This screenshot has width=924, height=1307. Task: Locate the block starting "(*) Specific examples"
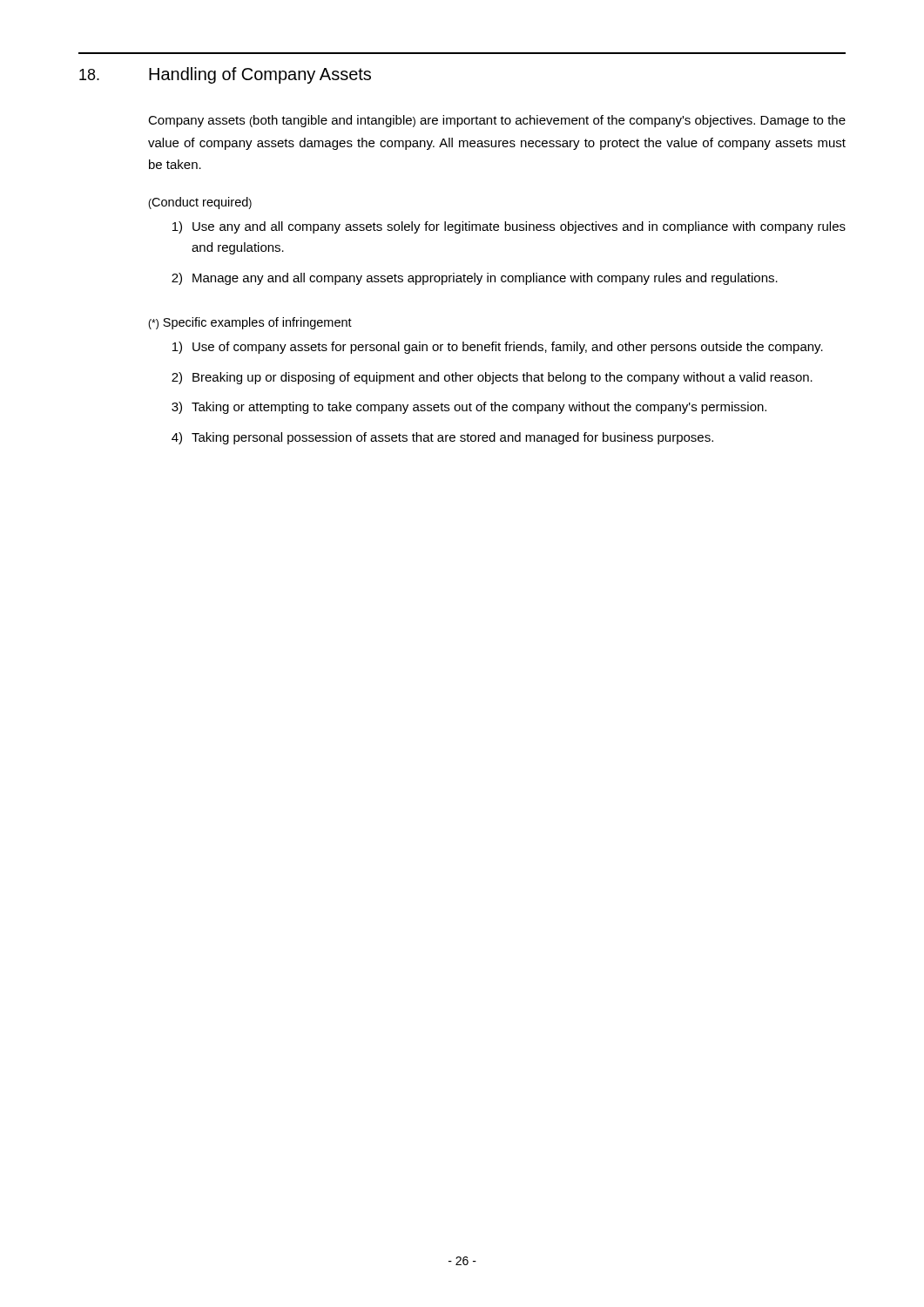[250, 322]
